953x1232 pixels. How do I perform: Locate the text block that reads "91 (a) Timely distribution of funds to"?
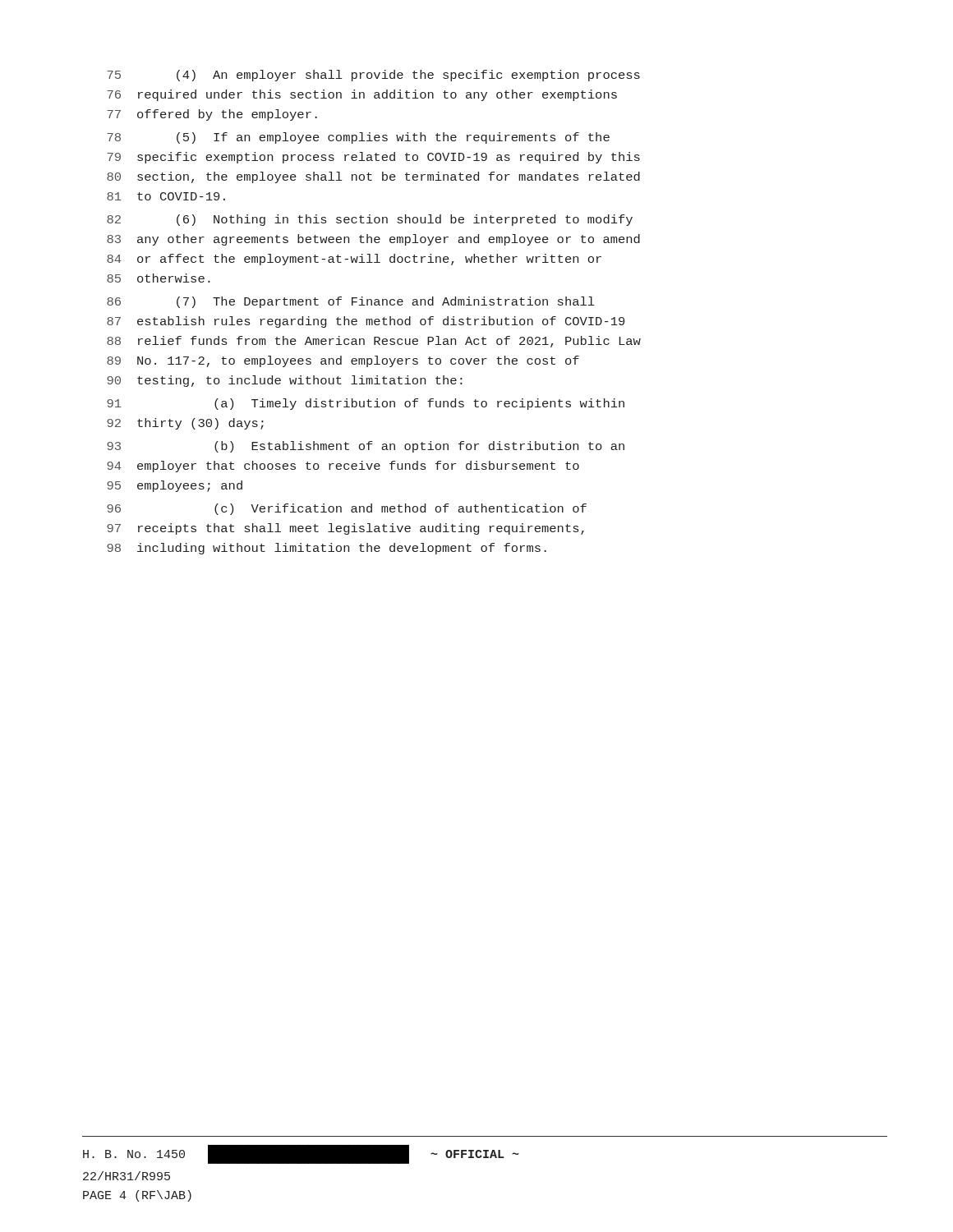coord(485,414)
